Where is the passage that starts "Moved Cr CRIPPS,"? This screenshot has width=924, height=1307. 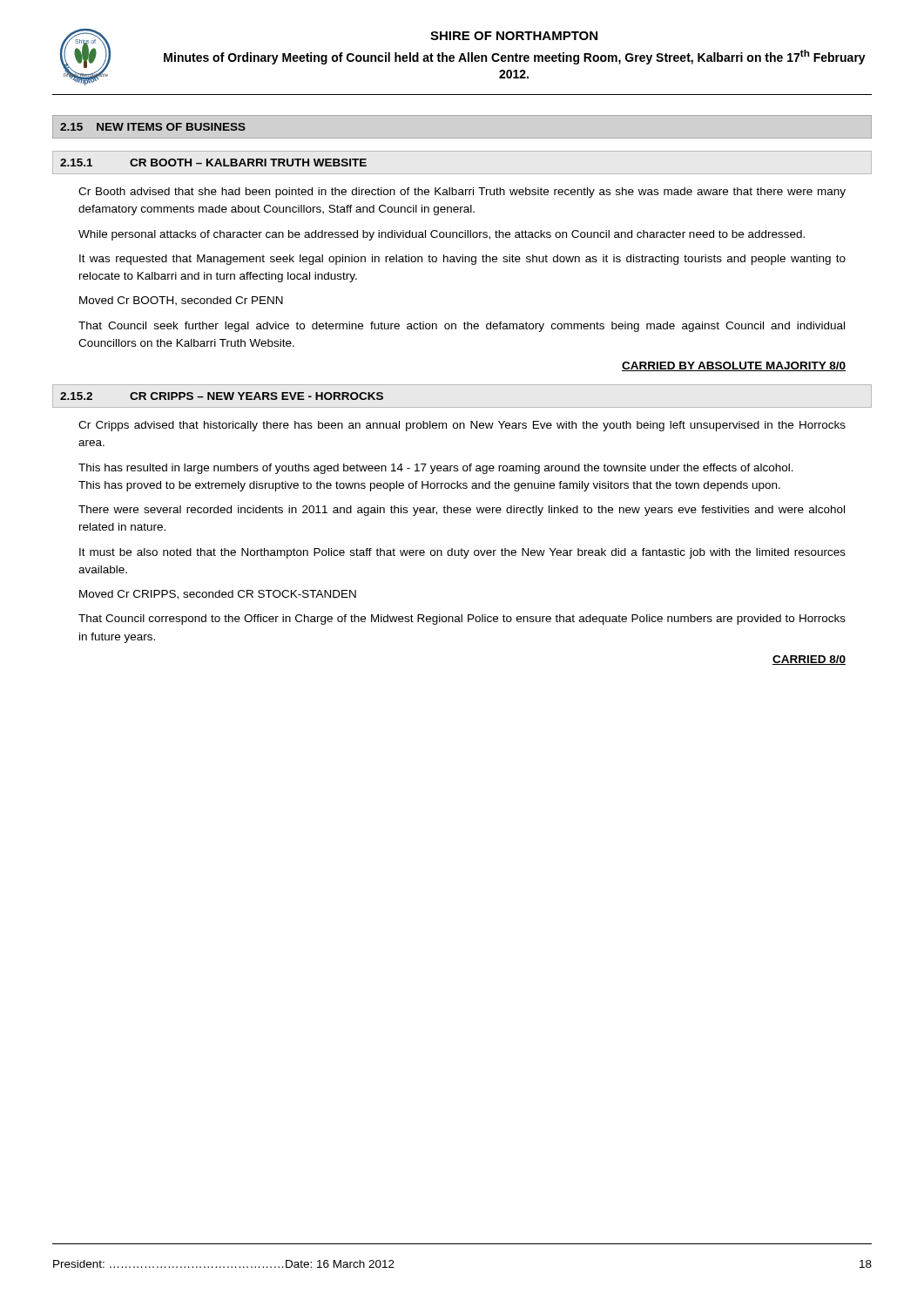click(x=218, y=594)
